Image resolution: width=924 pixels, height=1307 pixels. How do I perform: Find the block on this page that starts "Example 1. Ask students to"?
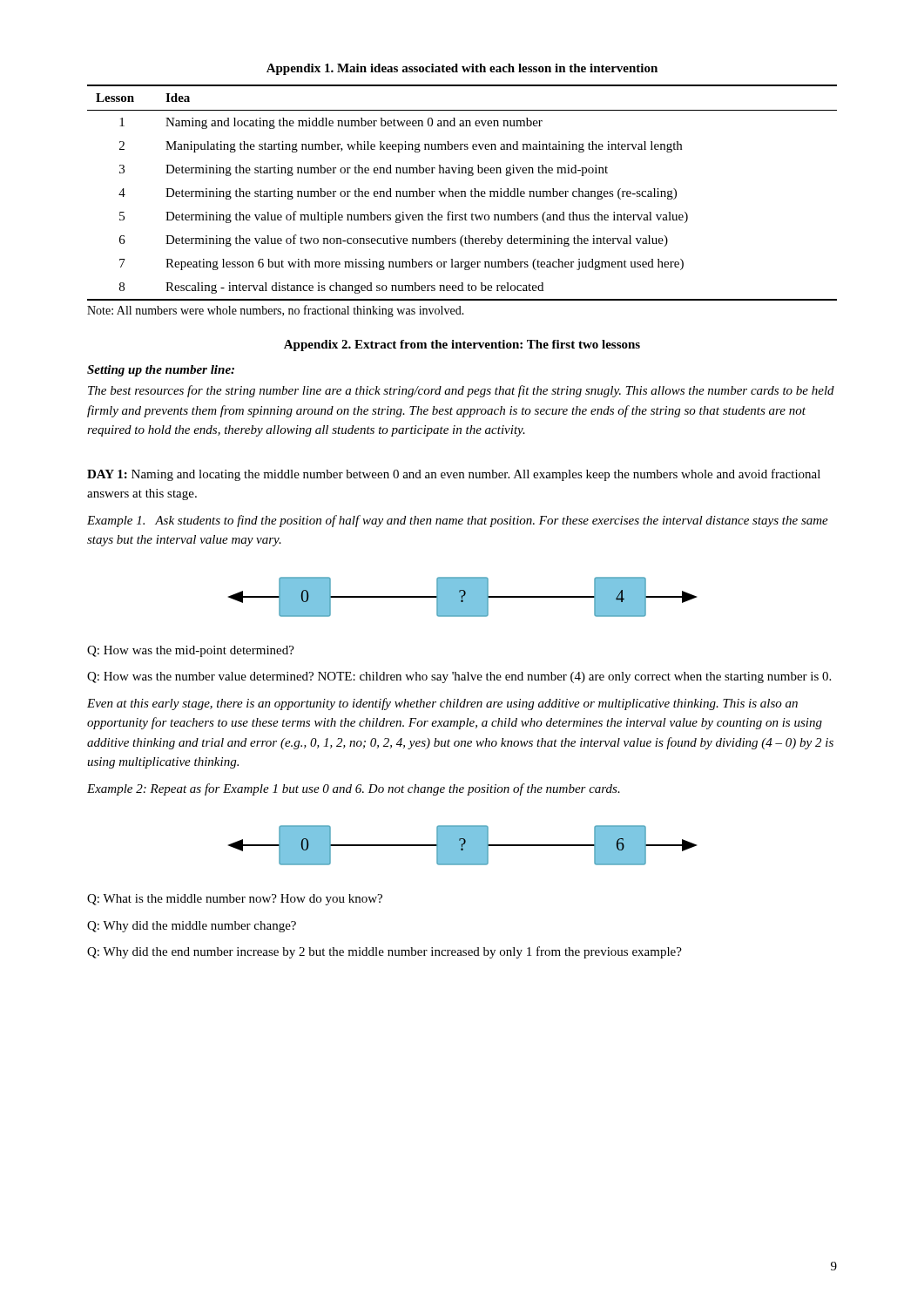coord(458,530)
